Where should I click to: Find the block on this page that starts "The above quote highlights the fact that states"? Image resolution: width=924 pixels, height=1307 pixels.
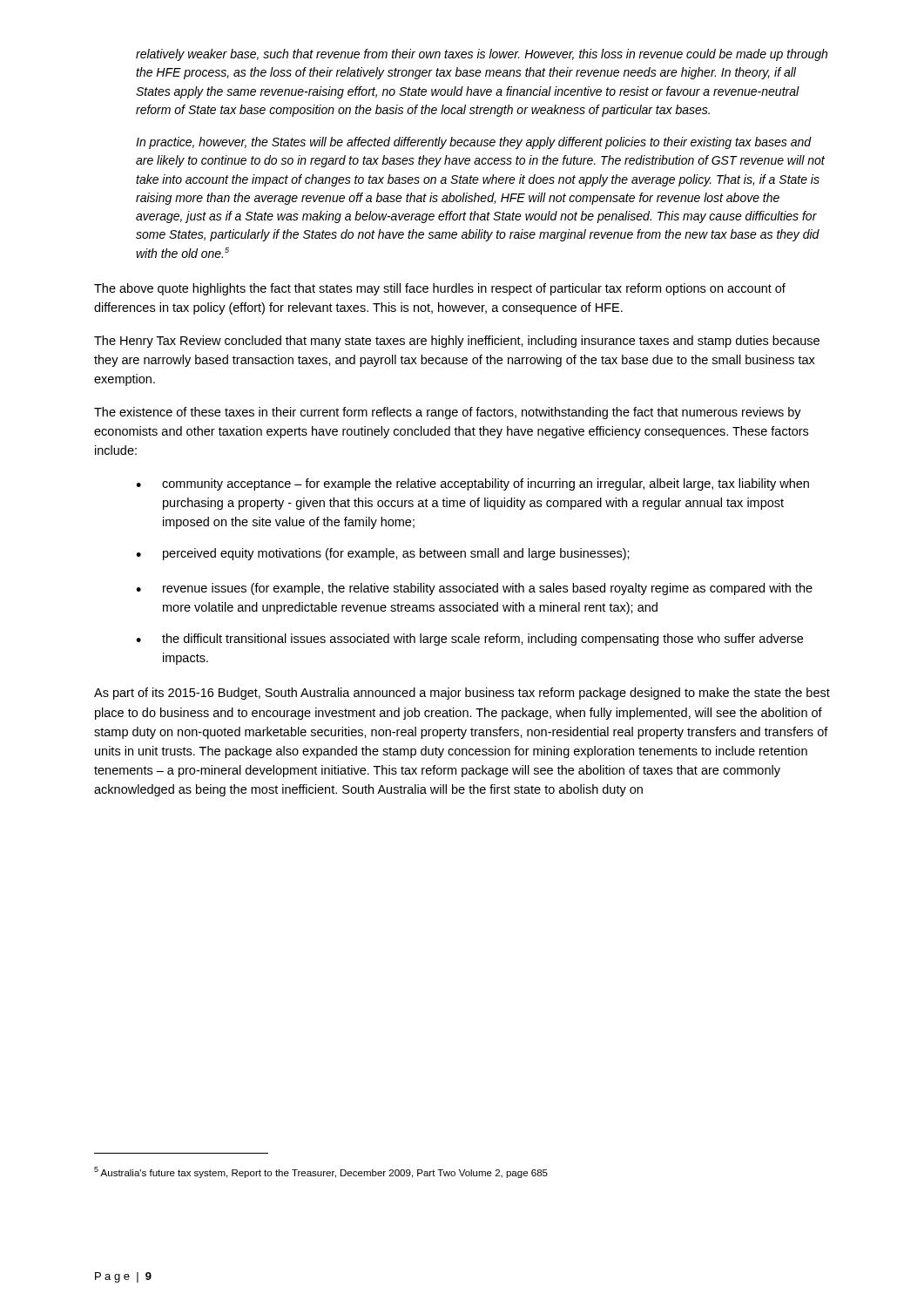(462, 298)
